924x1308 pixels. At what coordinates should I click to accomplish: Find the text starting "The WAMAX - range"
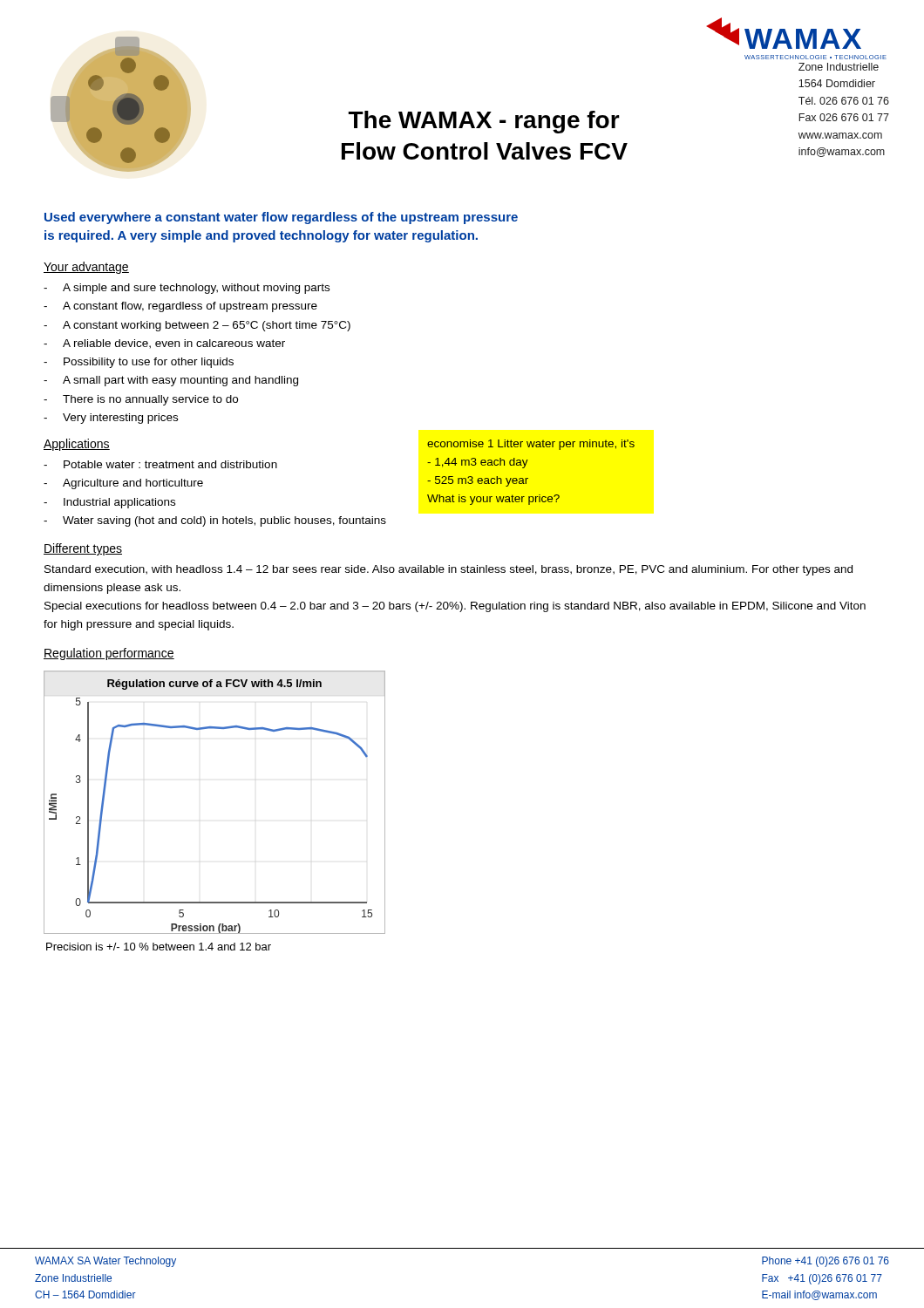pos(484,136)
